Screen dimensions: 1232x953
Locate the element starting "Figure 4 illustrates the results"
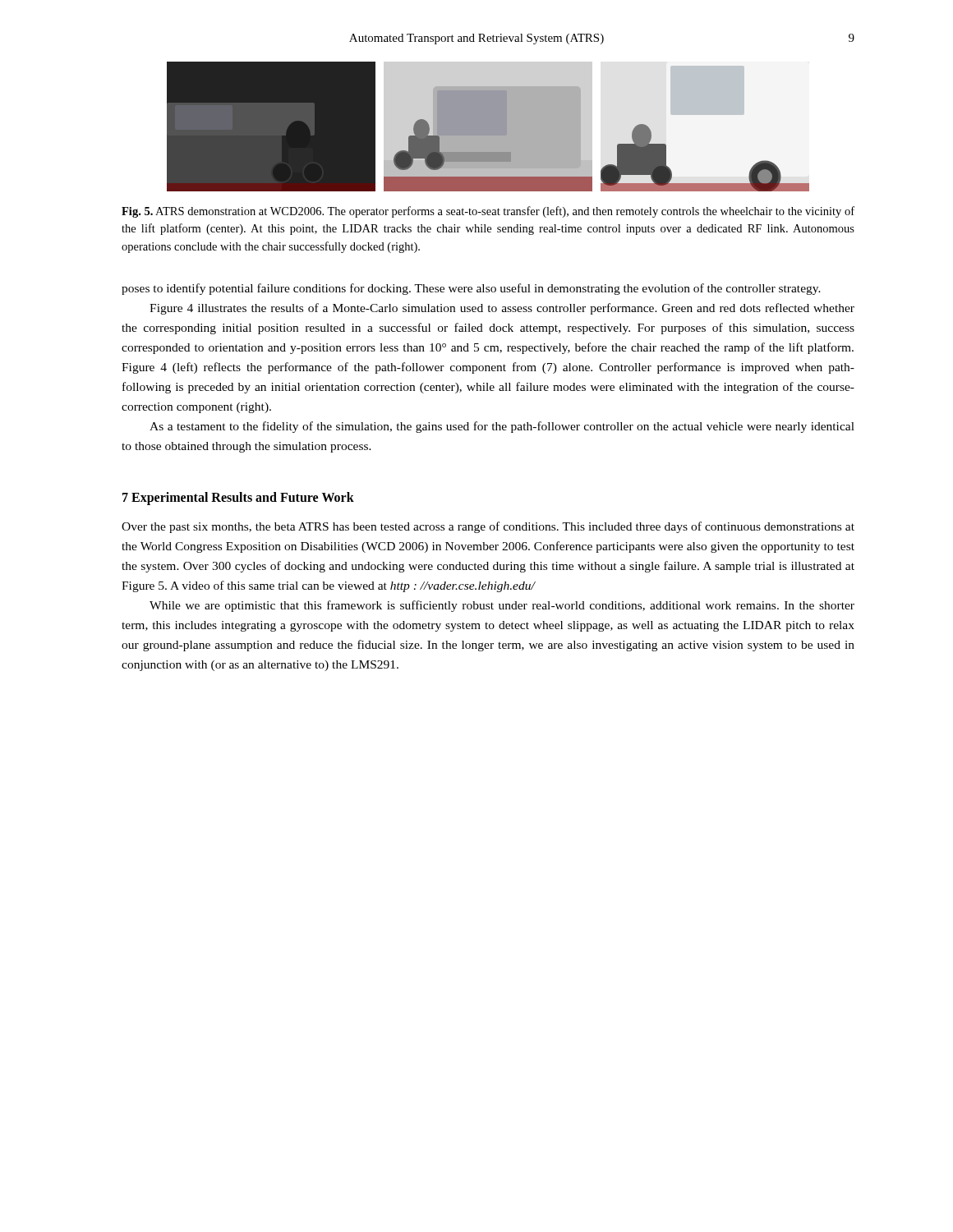pos(488,357)
